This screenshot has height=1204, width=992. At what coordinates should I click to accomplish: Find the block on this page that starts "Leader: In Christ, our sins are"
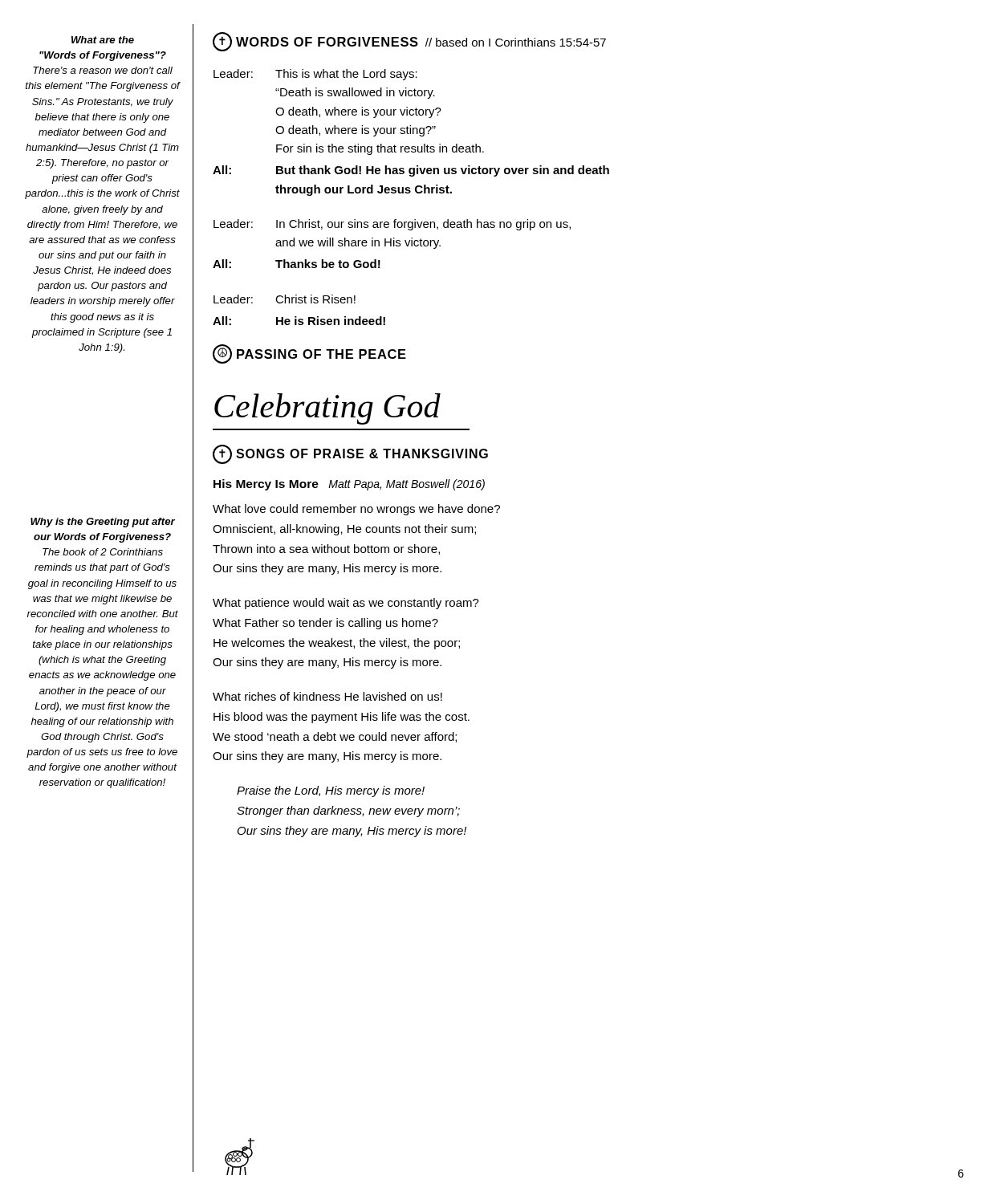pyautogui.click(x=392, y=225)
